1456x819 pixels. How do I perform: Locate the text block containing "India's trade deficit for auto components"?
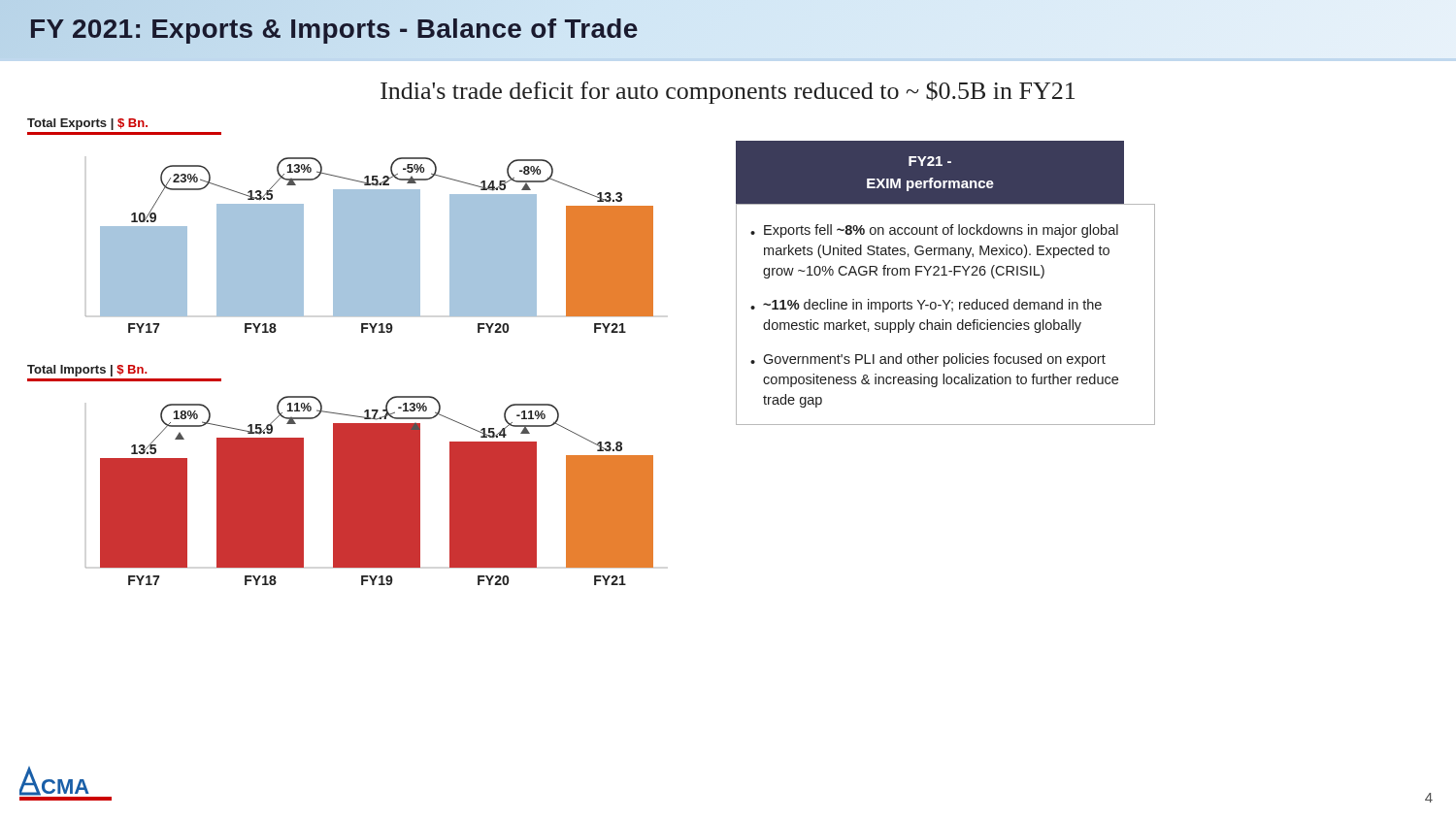pyautogui.click(x=728, y=91)
